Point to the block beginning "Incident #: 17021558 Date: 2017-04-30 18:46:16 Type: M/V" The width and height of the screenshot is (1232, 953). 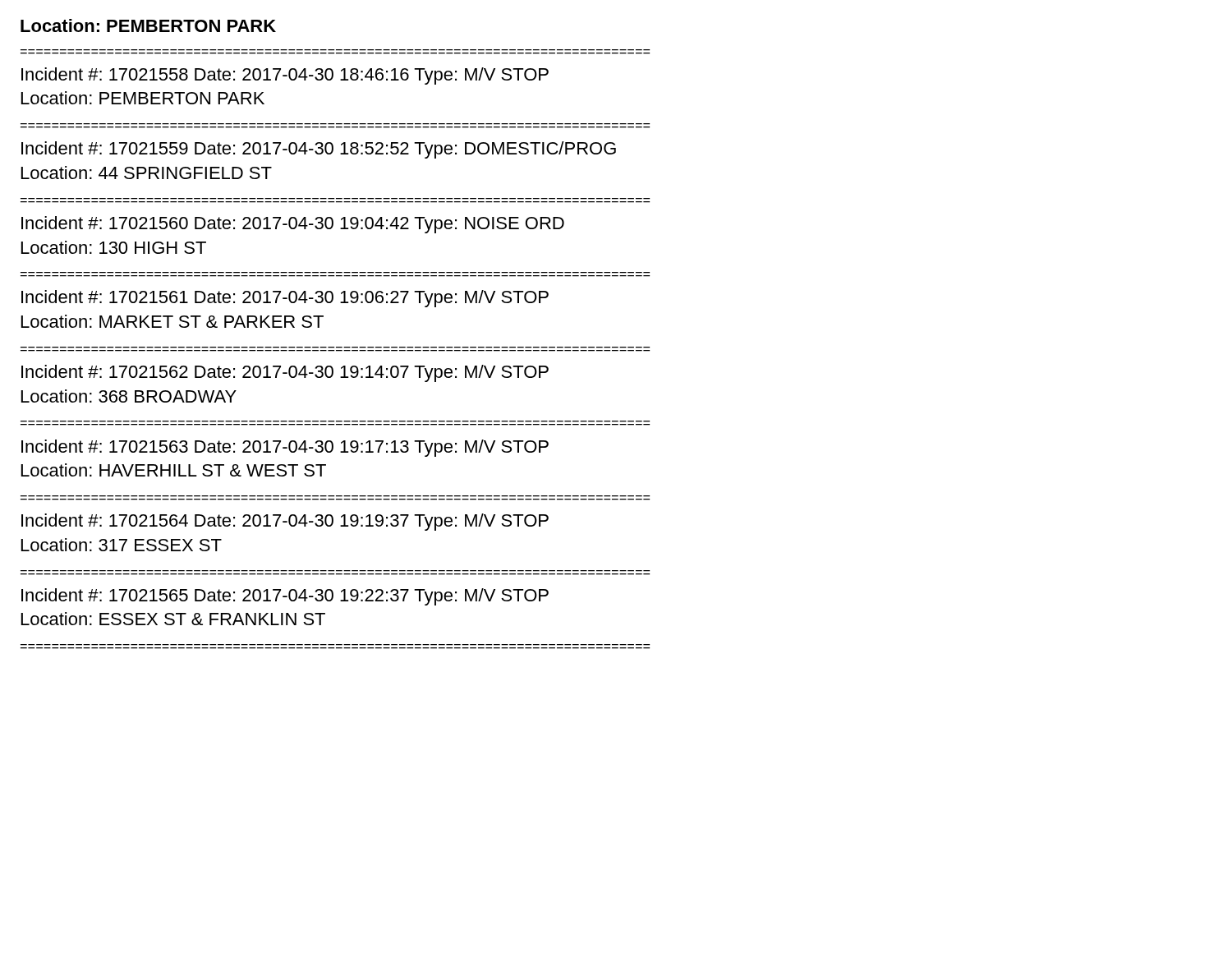point(285,76)
